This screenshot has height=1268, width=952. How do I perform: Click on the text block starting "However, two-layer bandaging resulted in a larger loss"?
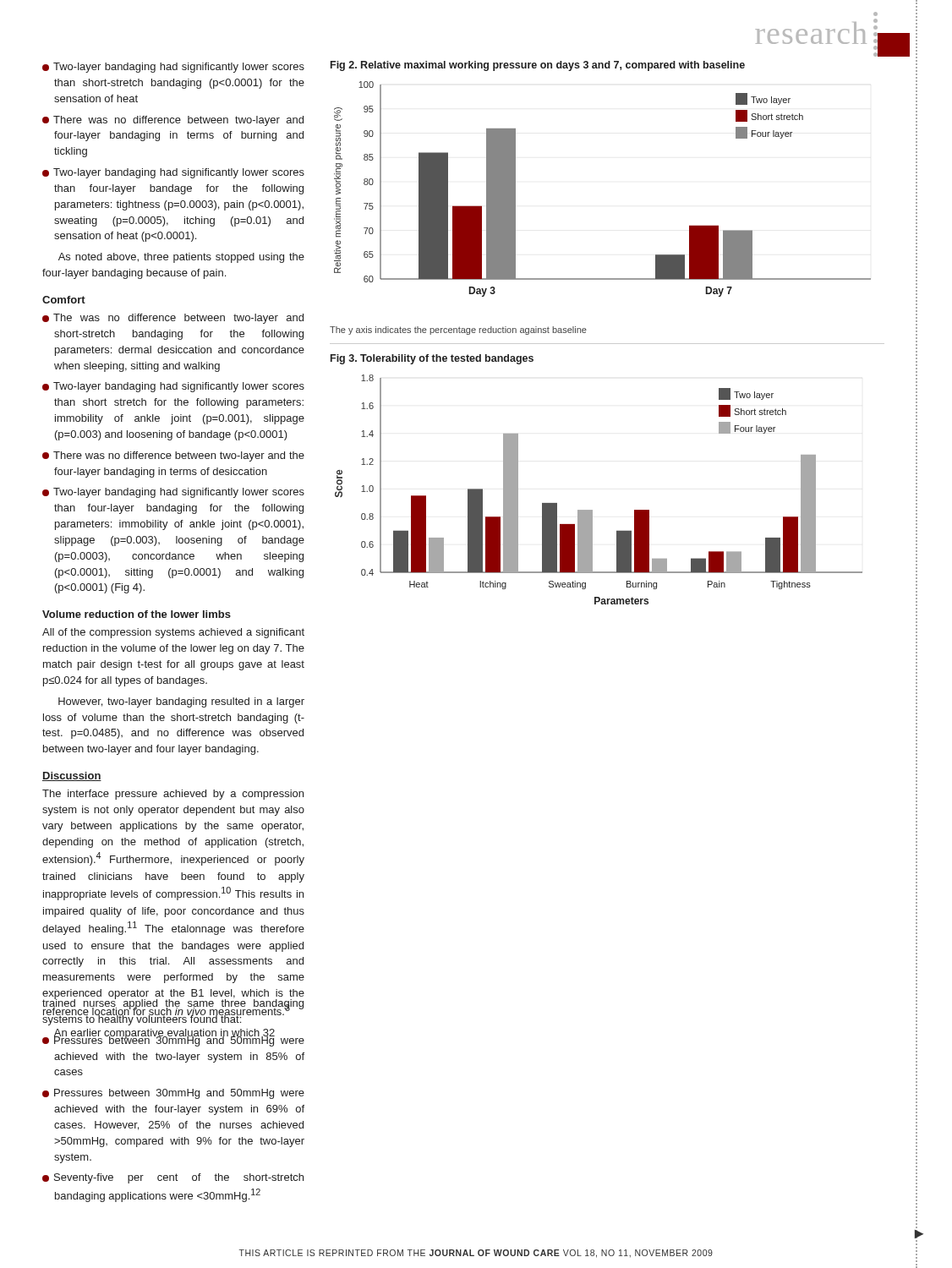[x=173, y=725]
